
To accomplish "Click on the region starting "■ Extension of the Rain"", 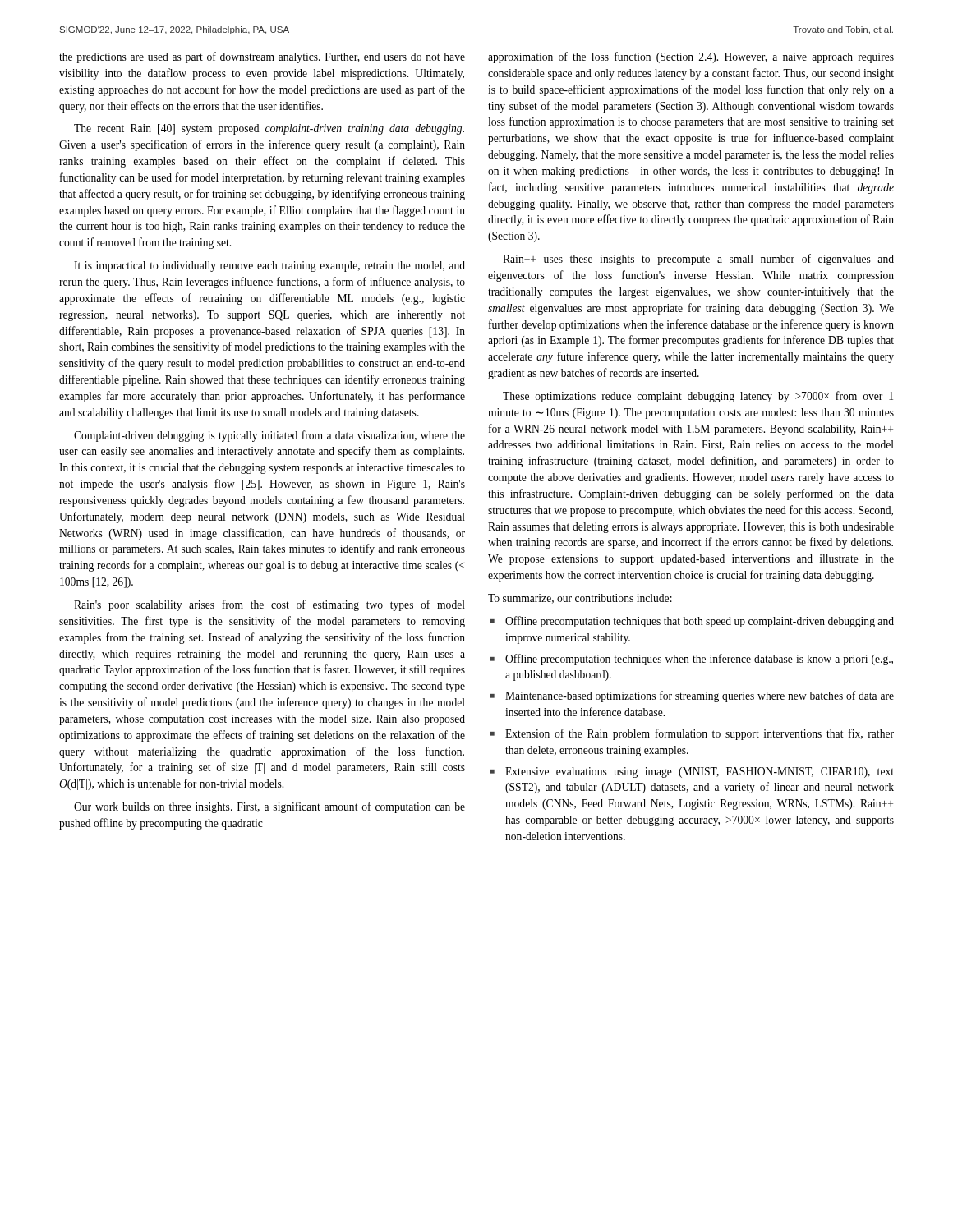I will point(692,742).
